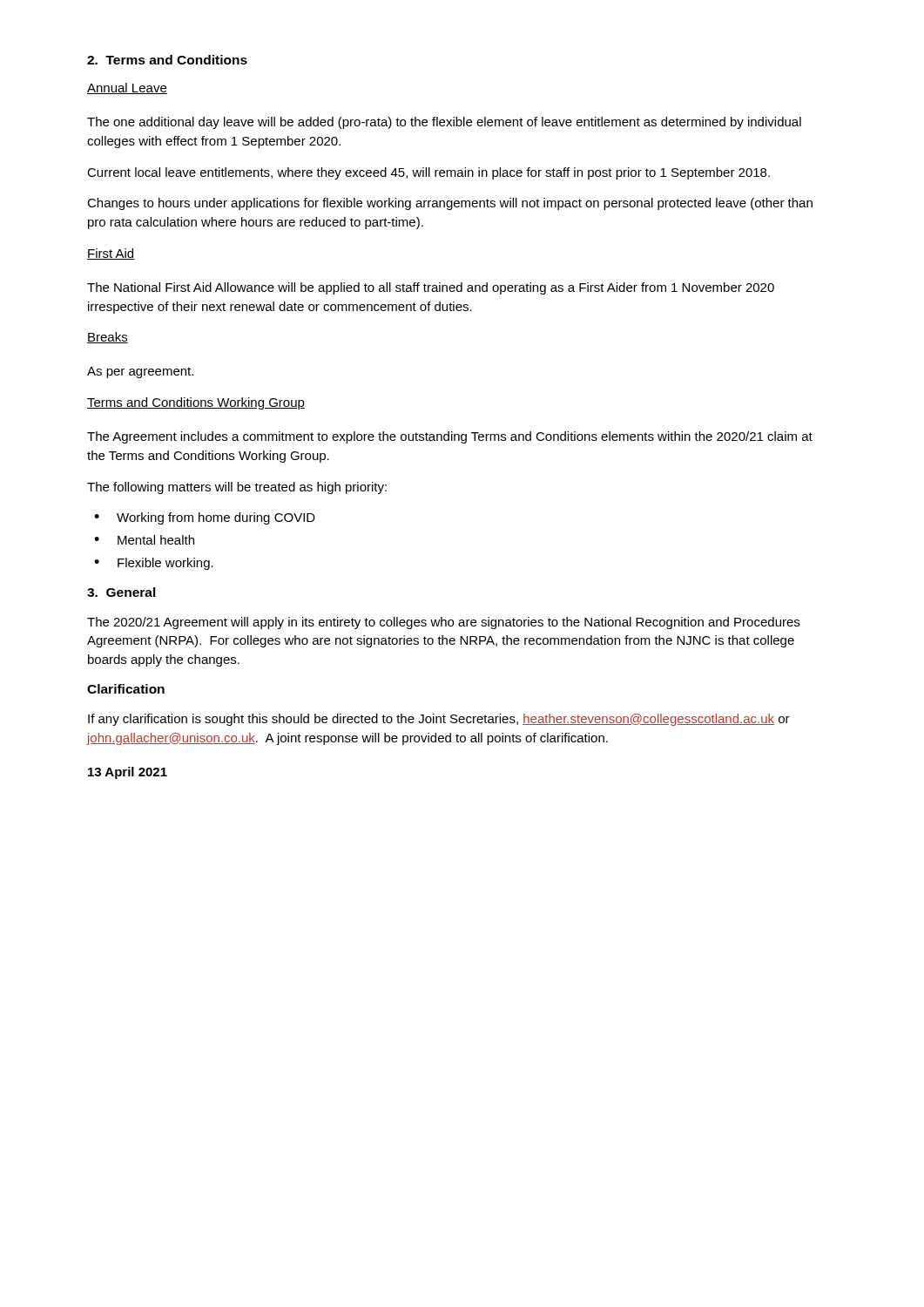924x1307 pixels.
Task: Click on the text block starting "Current local leave entitlements, where"
Action: (429, 172)
